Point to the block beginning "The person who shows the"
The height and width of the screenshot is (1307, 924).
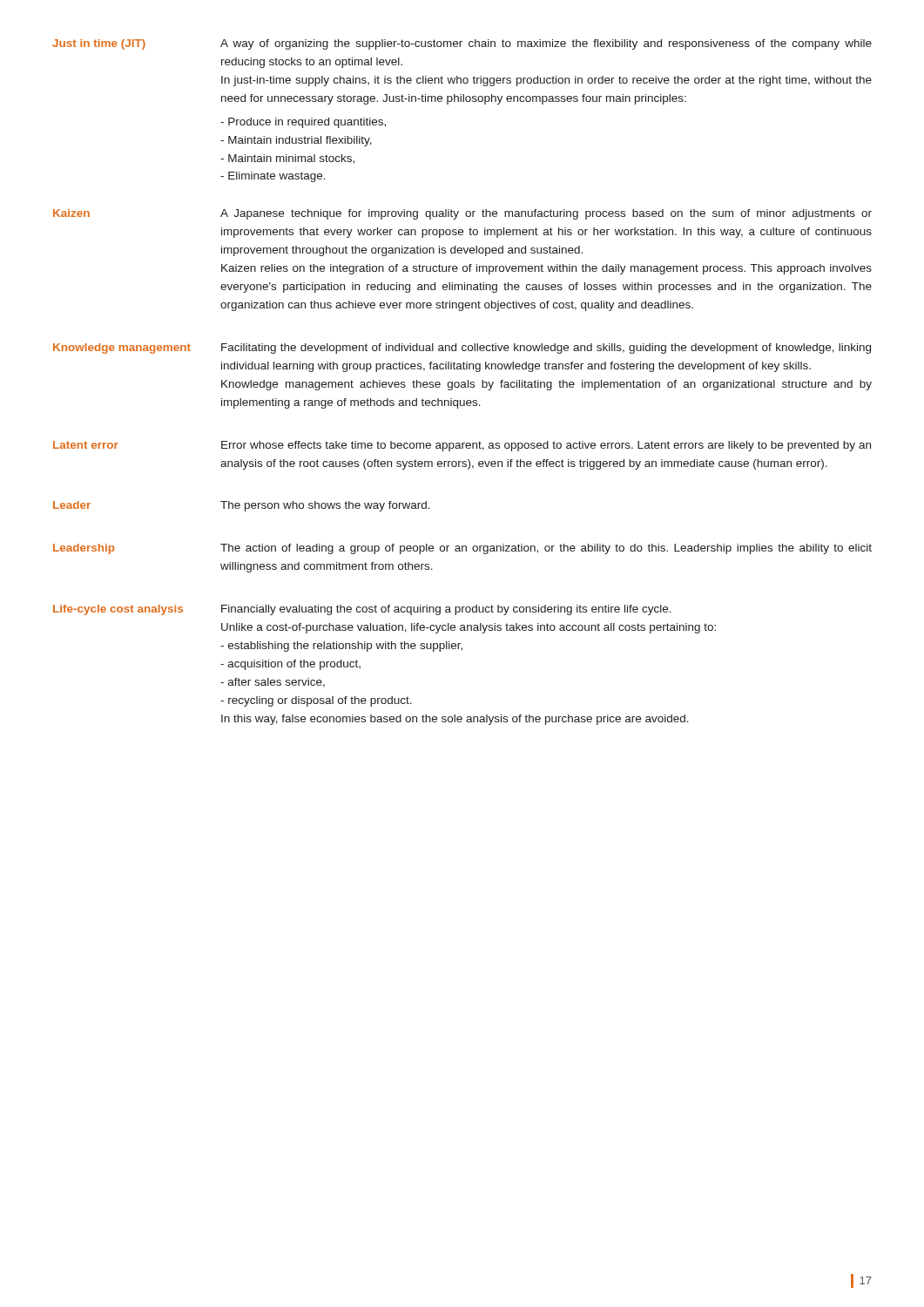click(x=325, y=506)
